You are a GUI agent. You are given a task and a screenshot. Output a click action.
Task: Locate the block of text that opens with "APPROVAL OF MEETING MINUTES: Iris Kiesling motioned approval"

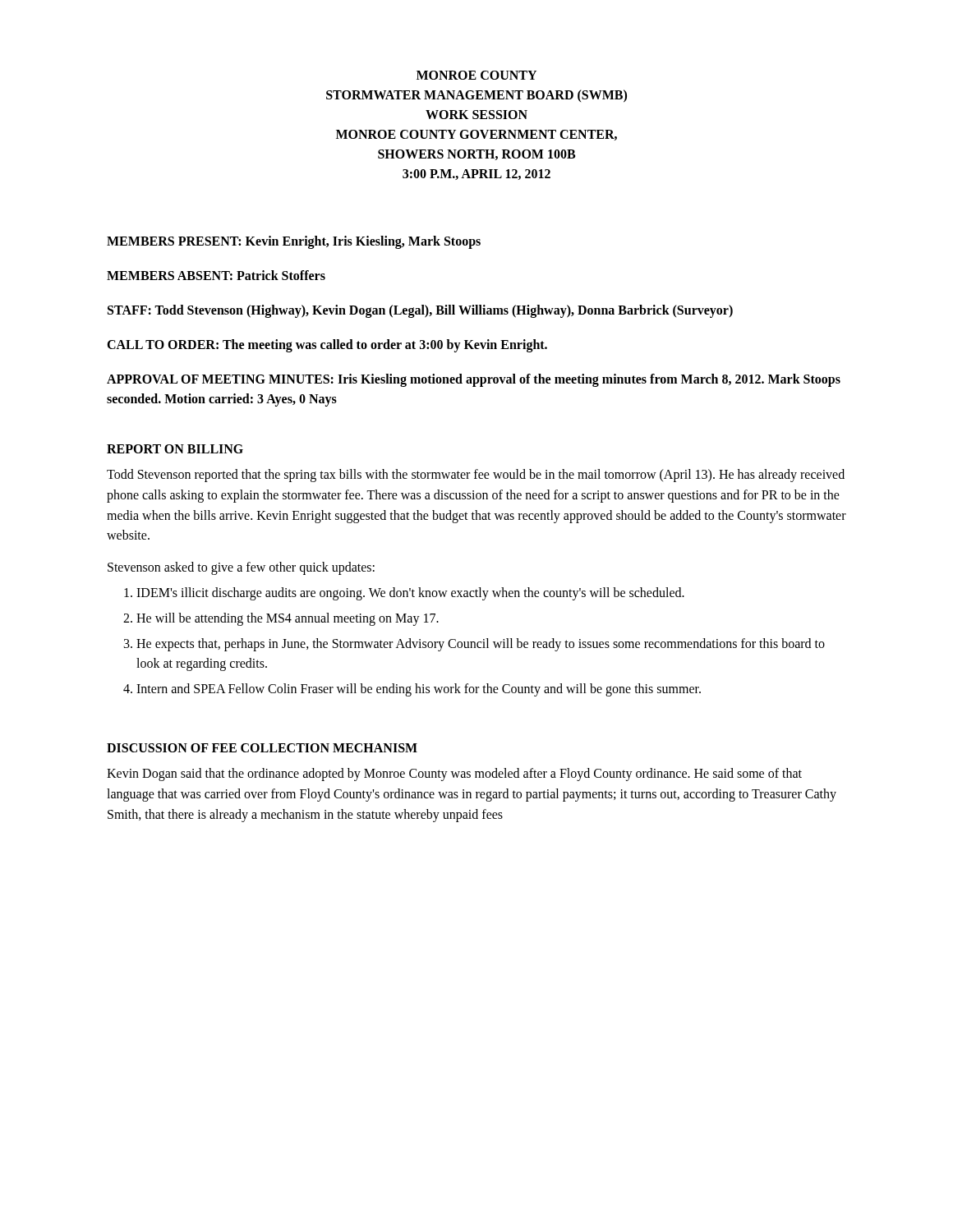(x=476, y=389)
